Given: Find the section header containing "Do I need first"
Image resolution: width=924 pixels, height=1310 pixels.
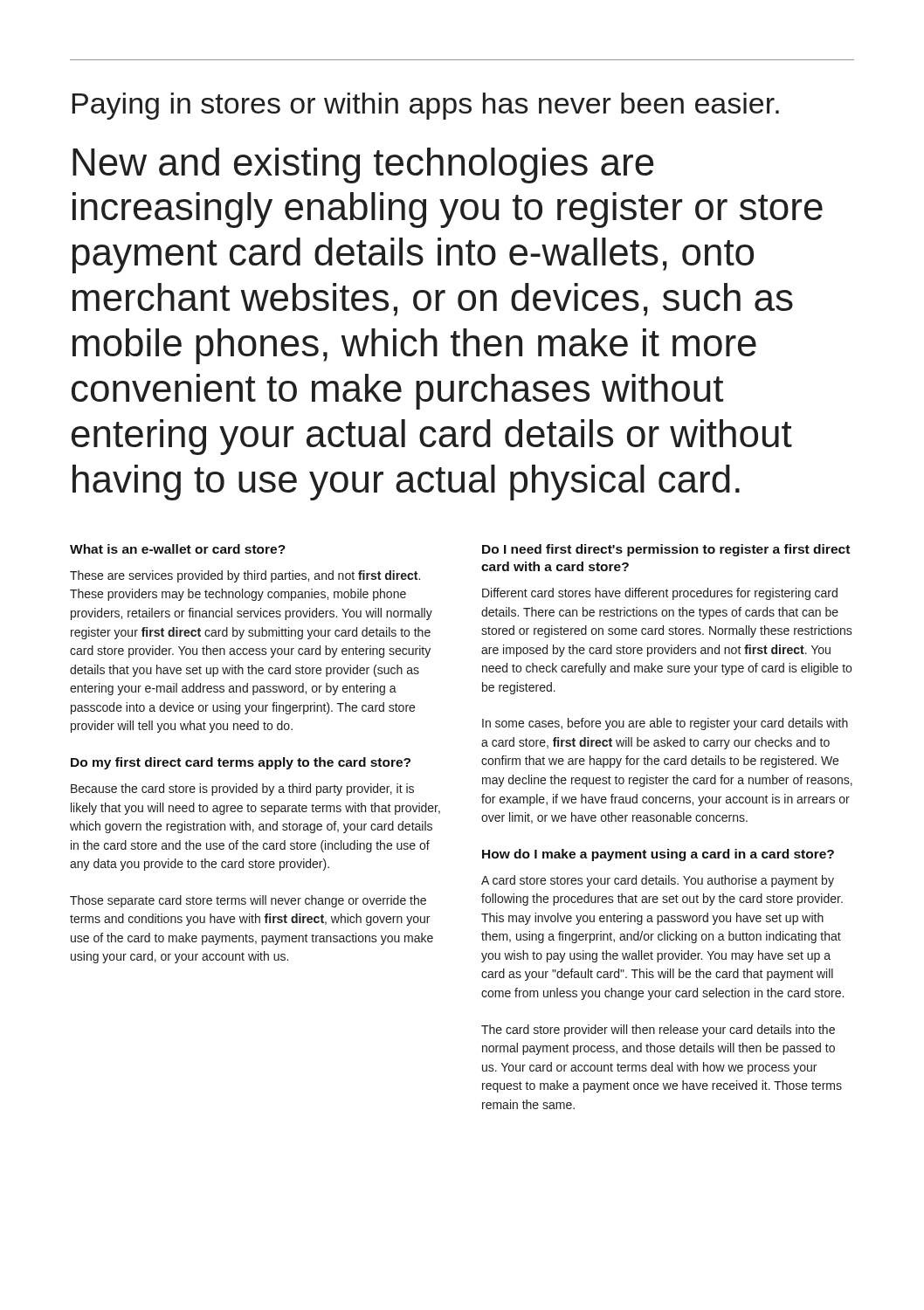Looking at the screenshot, I should tap(666, 557).
